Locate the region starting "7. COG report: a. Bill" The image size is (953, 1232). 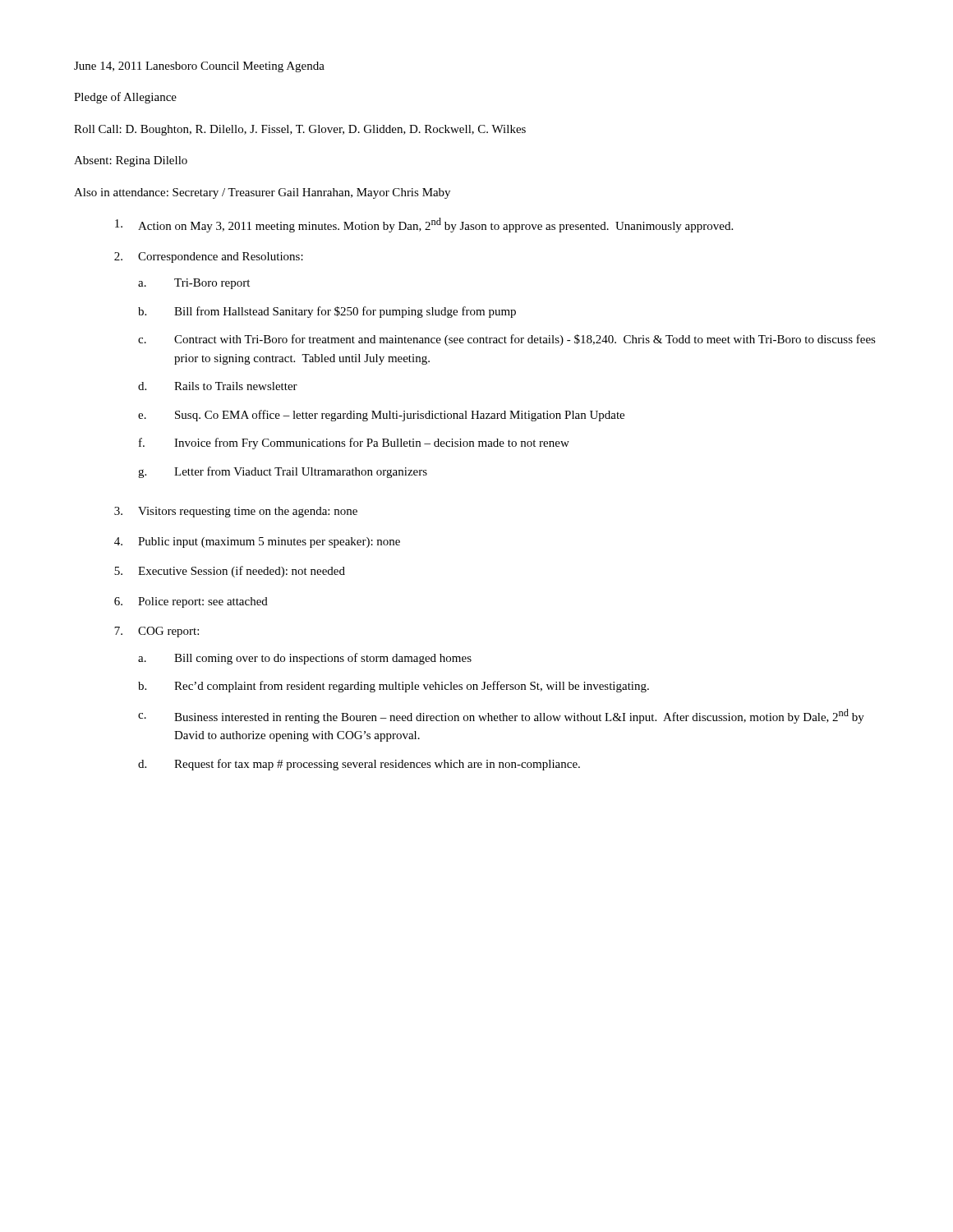(157, 632)
